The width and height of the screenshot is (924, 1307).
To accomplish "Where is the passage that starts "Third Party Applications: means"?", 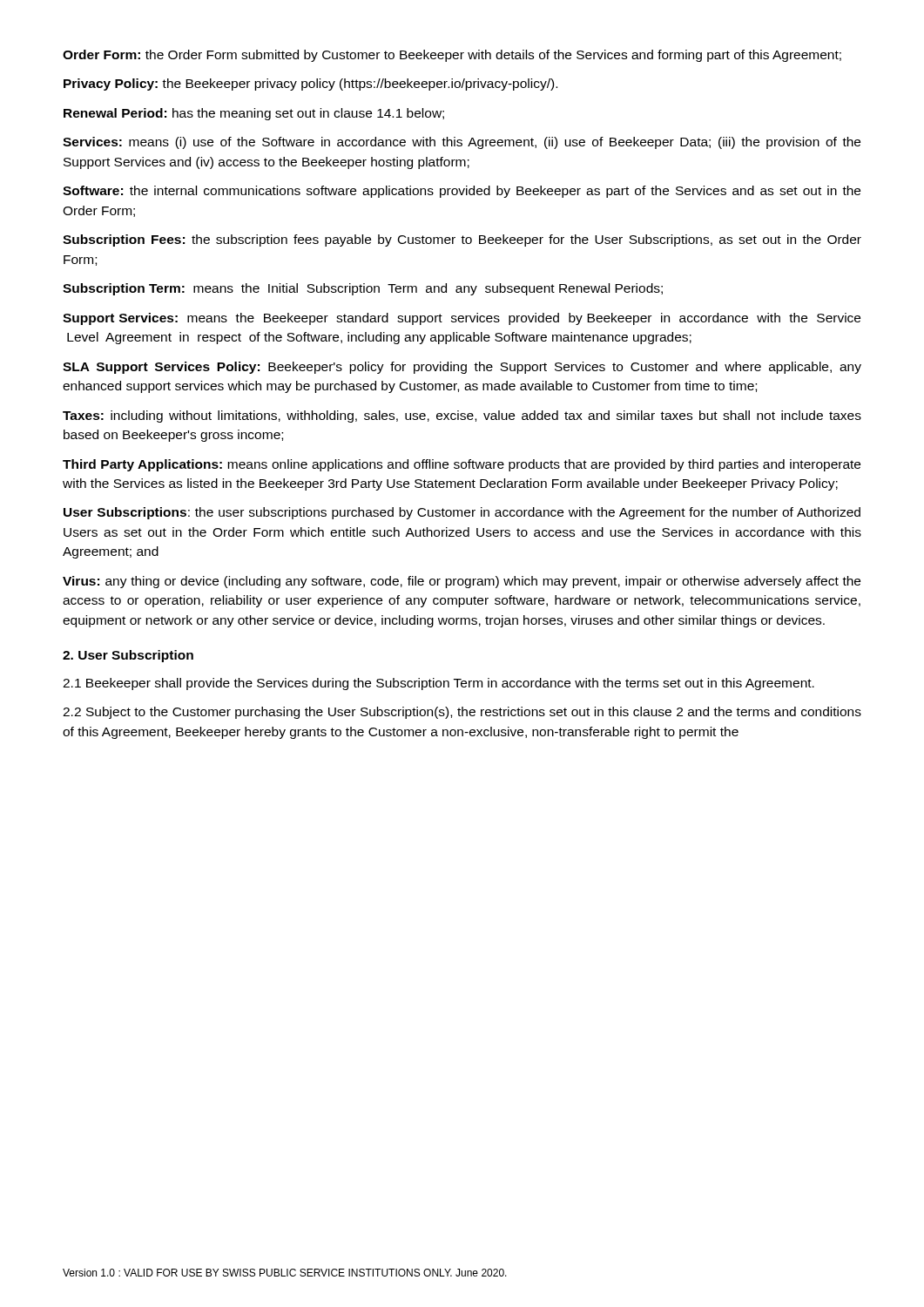I will (x=462, y=473).
